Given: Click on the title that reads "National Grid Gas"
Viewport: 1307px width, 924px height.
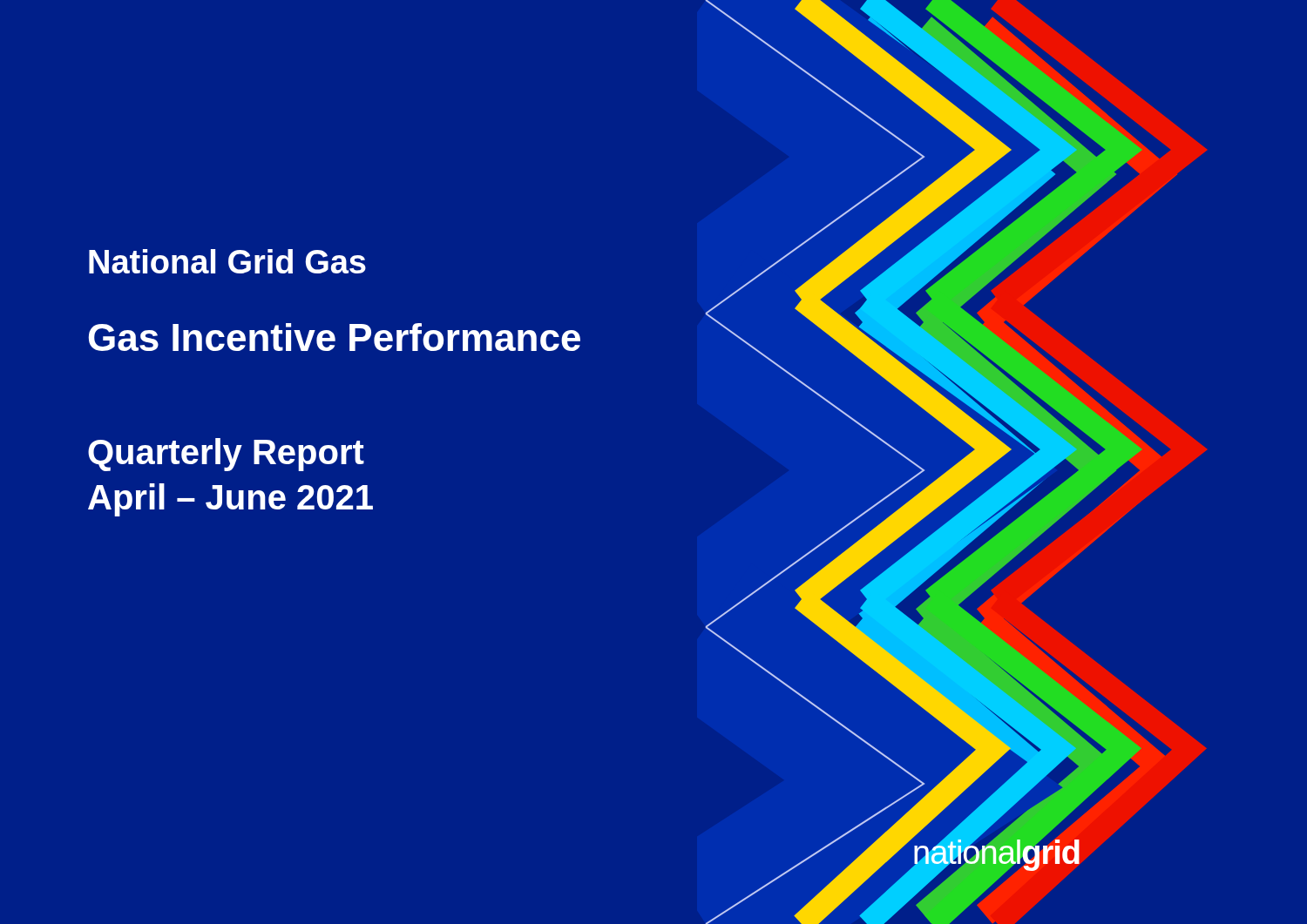Looking at the screenshot, I should [227, 262].
